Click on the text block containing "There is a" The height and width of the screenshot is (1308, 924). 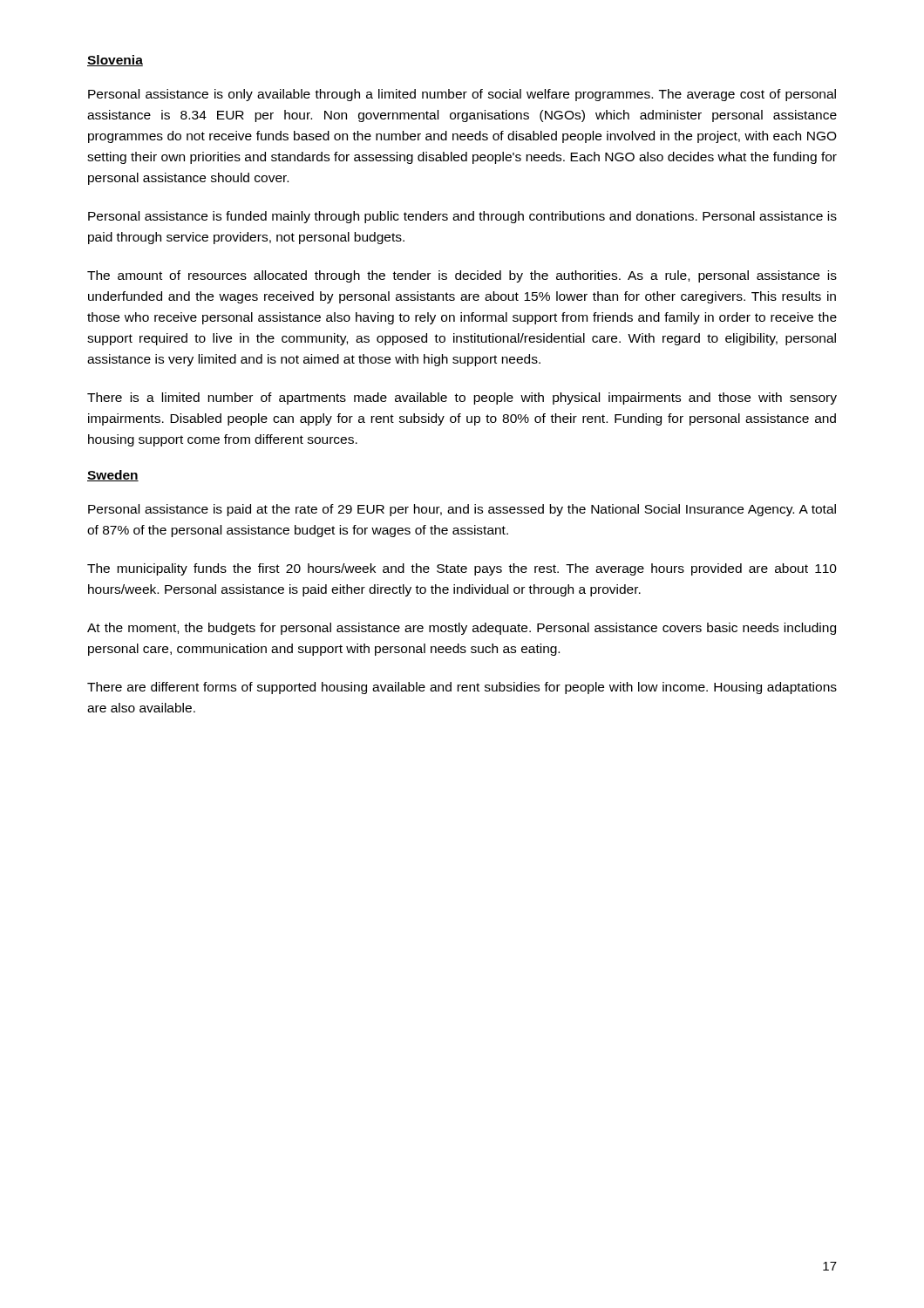click(x=462, y=418)
